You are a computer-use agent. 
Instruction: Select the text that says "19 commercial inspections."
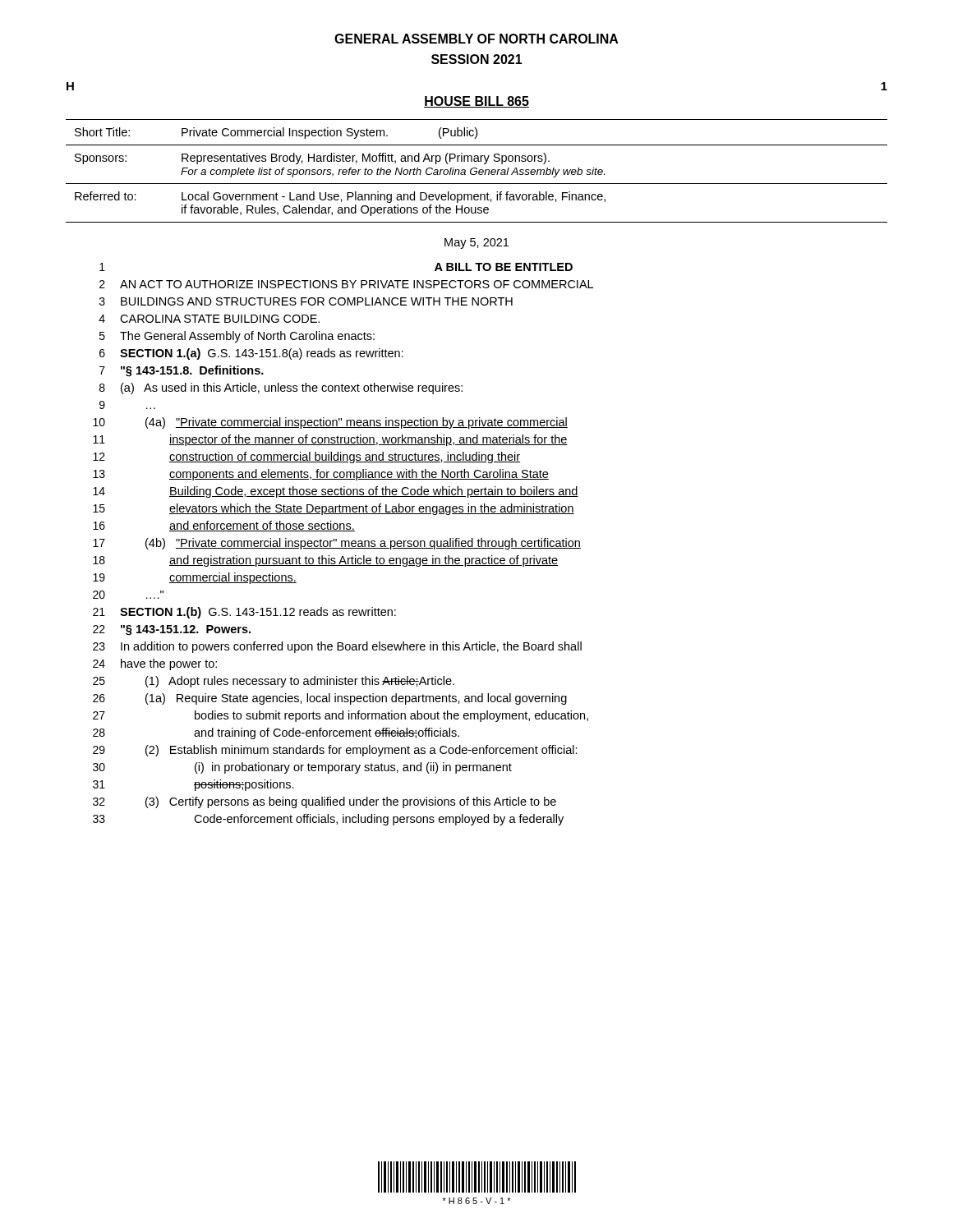[195, 578]
